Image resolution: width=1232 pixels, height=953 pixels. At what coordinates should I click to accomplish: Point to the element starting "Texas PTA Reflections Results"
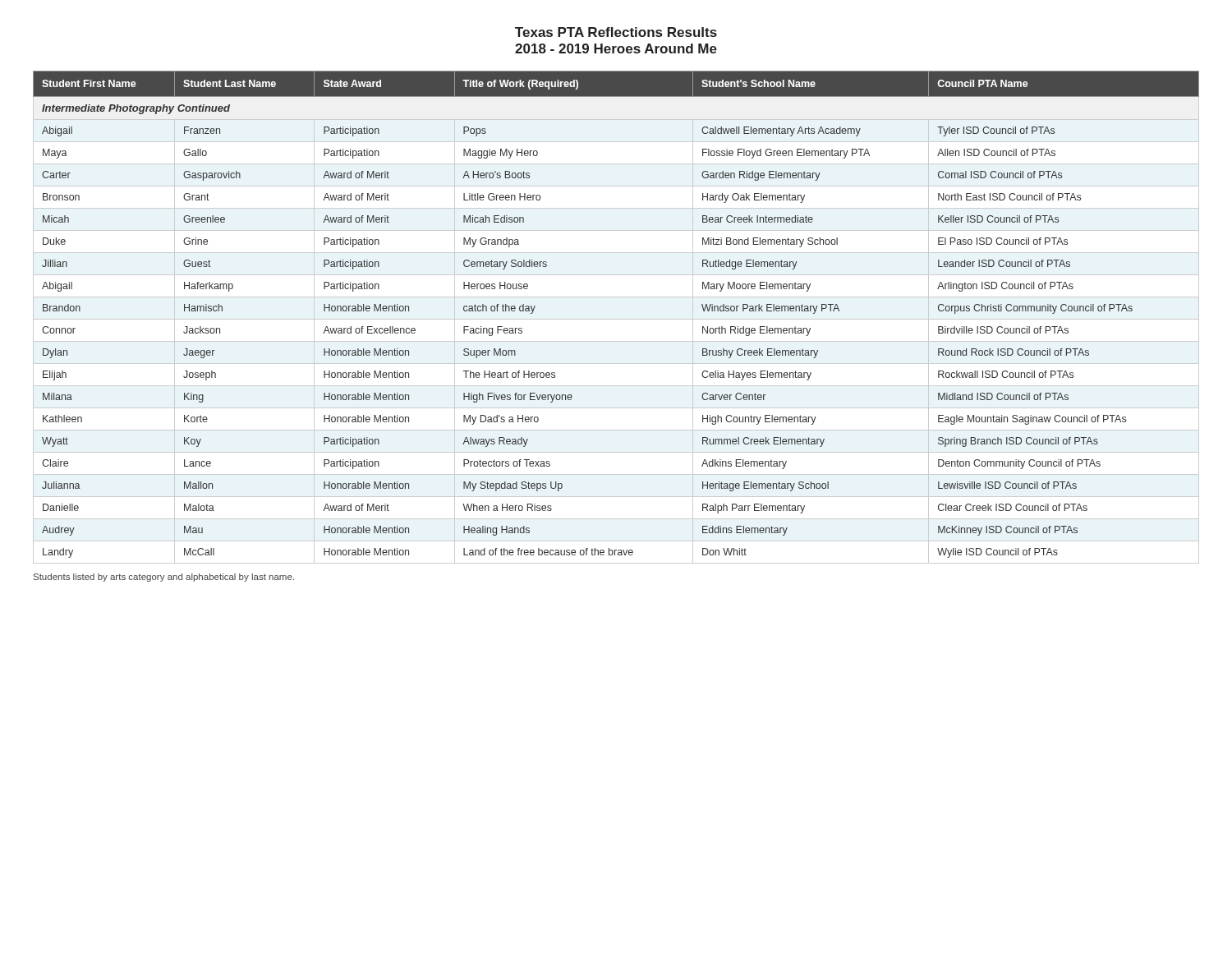coord(616,41)
